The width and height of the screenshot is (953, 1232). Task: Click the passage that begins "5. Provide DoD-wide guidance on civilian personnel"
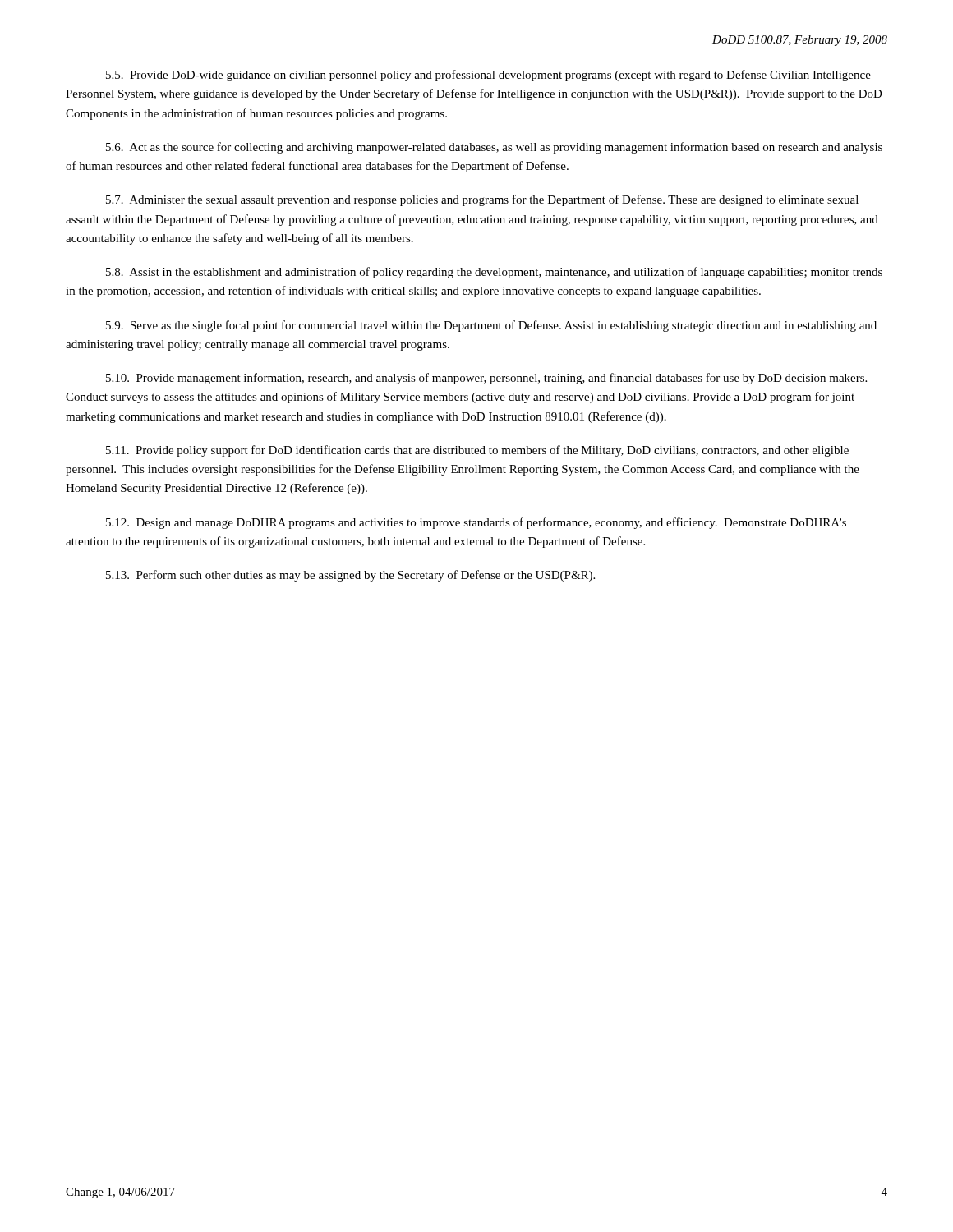[x=474, y=94]
